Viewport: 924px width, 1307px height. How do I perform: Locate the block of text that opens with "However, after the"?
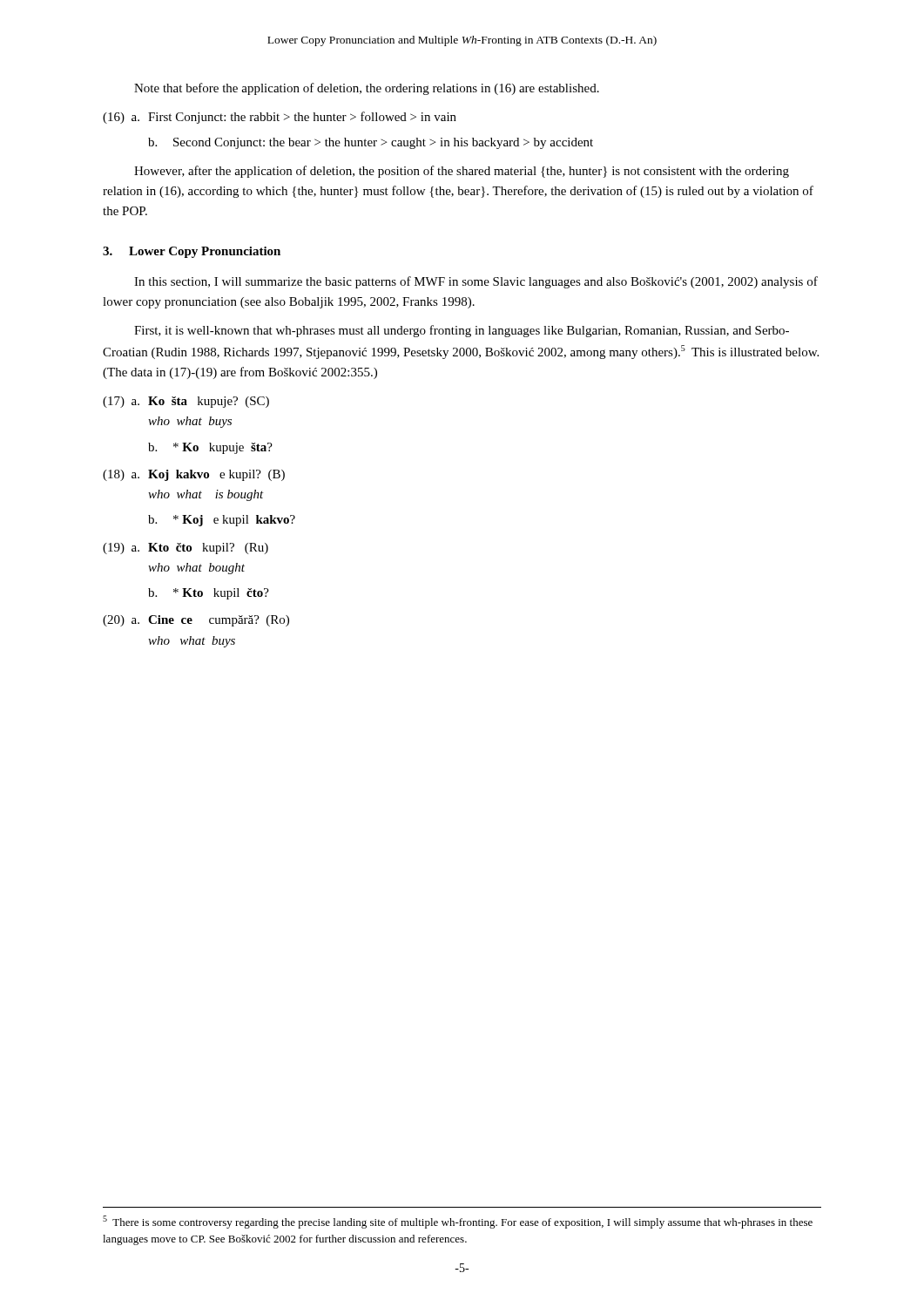pyautogui.click(x=458, y=191)
